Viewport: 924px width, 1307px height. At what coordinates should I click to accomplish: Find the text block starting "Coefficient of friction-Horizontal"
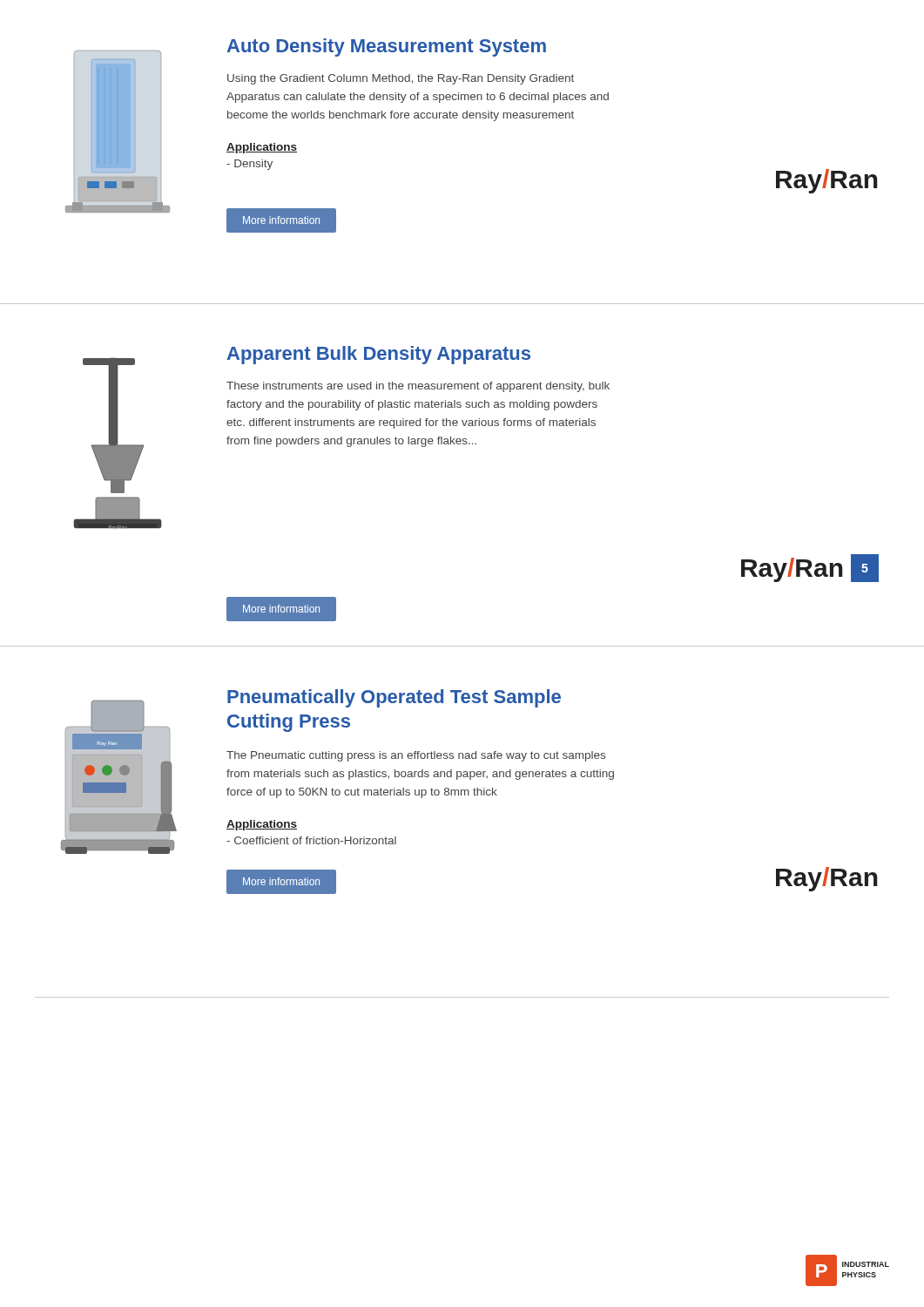pos(312,840)
